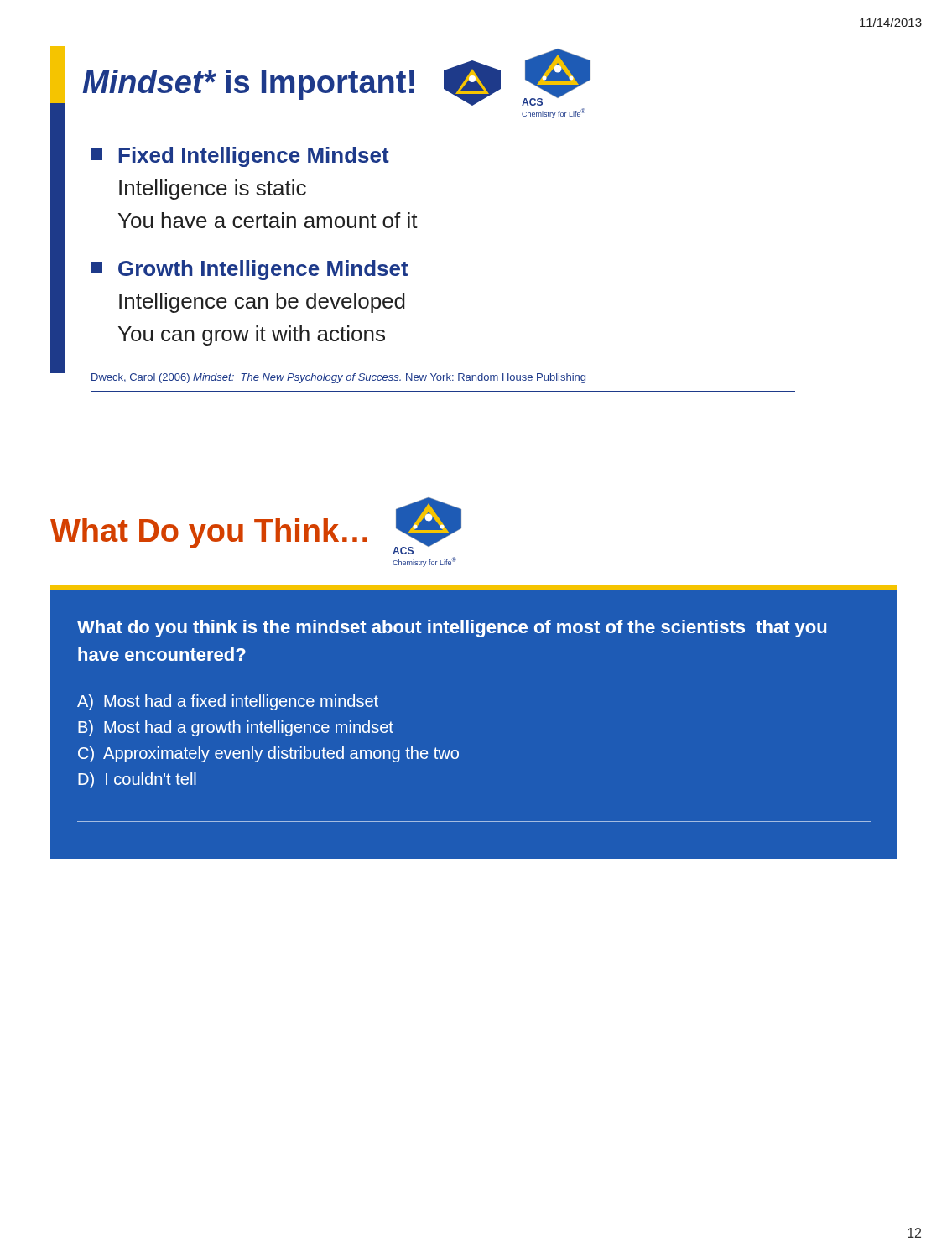This screenshot has width=952, height=1258.
Task: Point to the element starting "What do you think"
Action: (x=452, y=641)
